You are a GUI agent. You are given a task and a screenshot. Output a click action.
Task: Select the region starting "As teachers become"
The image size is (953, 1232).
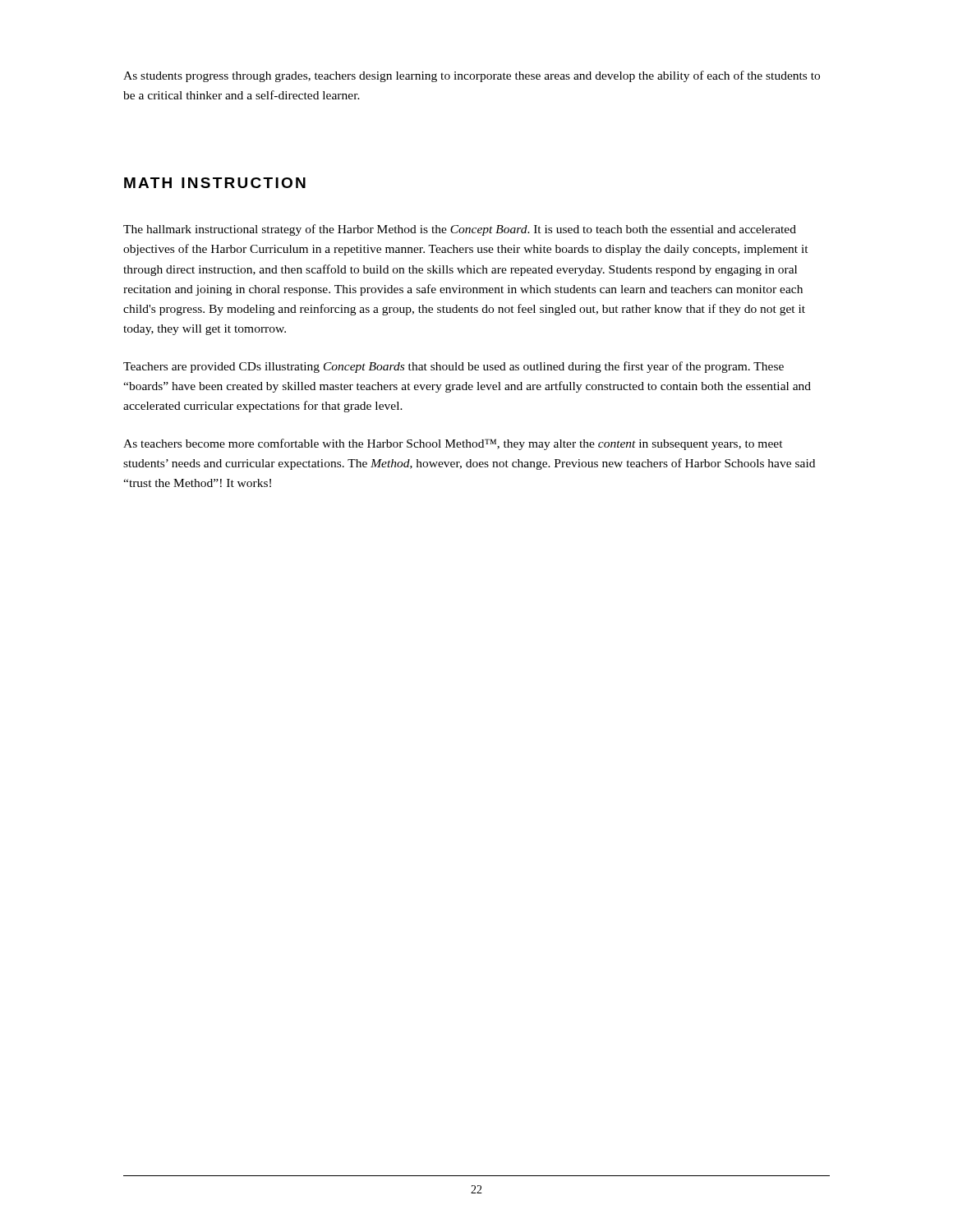click(x=469, y=462)
